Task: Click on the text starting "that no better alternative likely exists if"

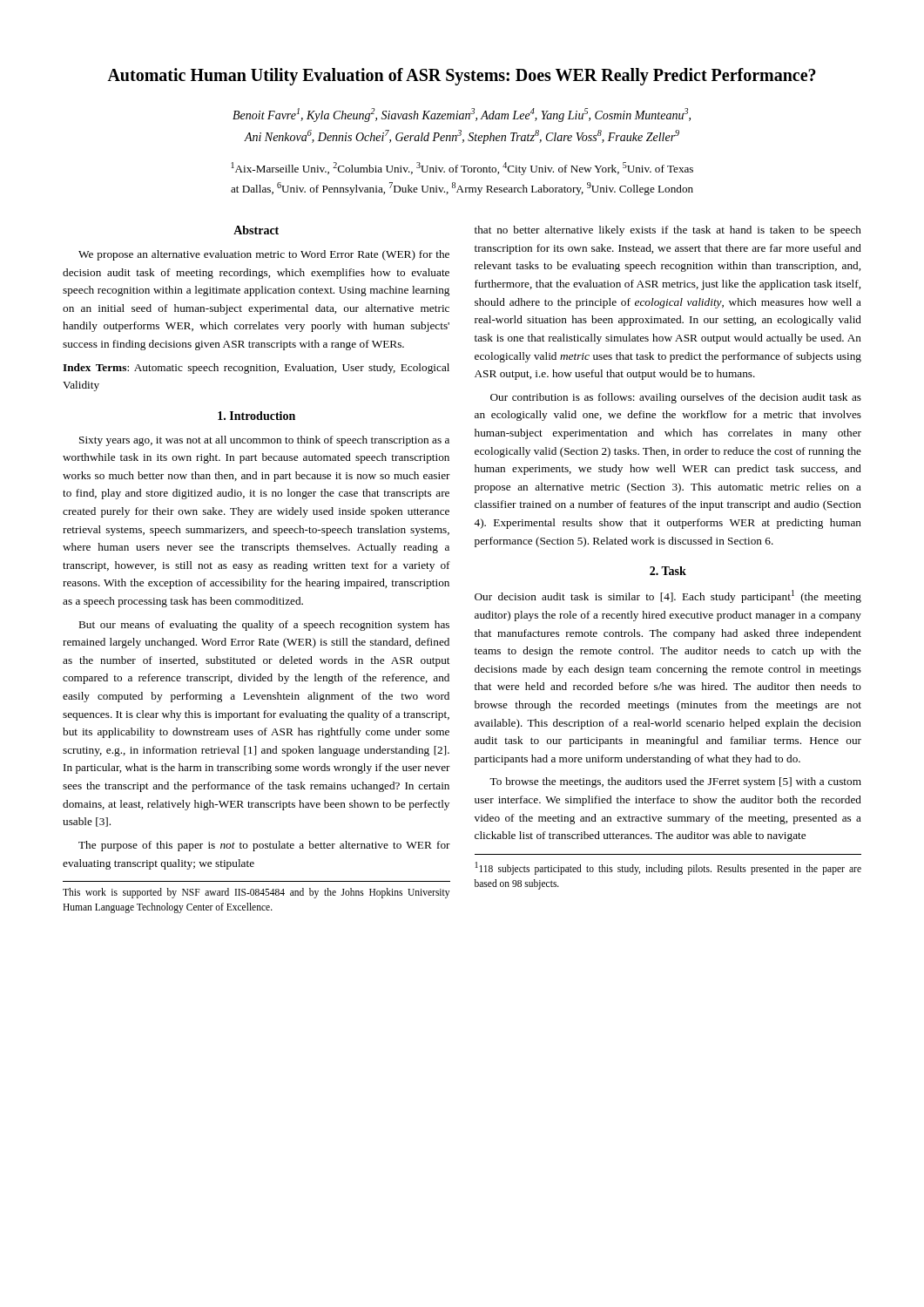Action: tap(668, 386)
